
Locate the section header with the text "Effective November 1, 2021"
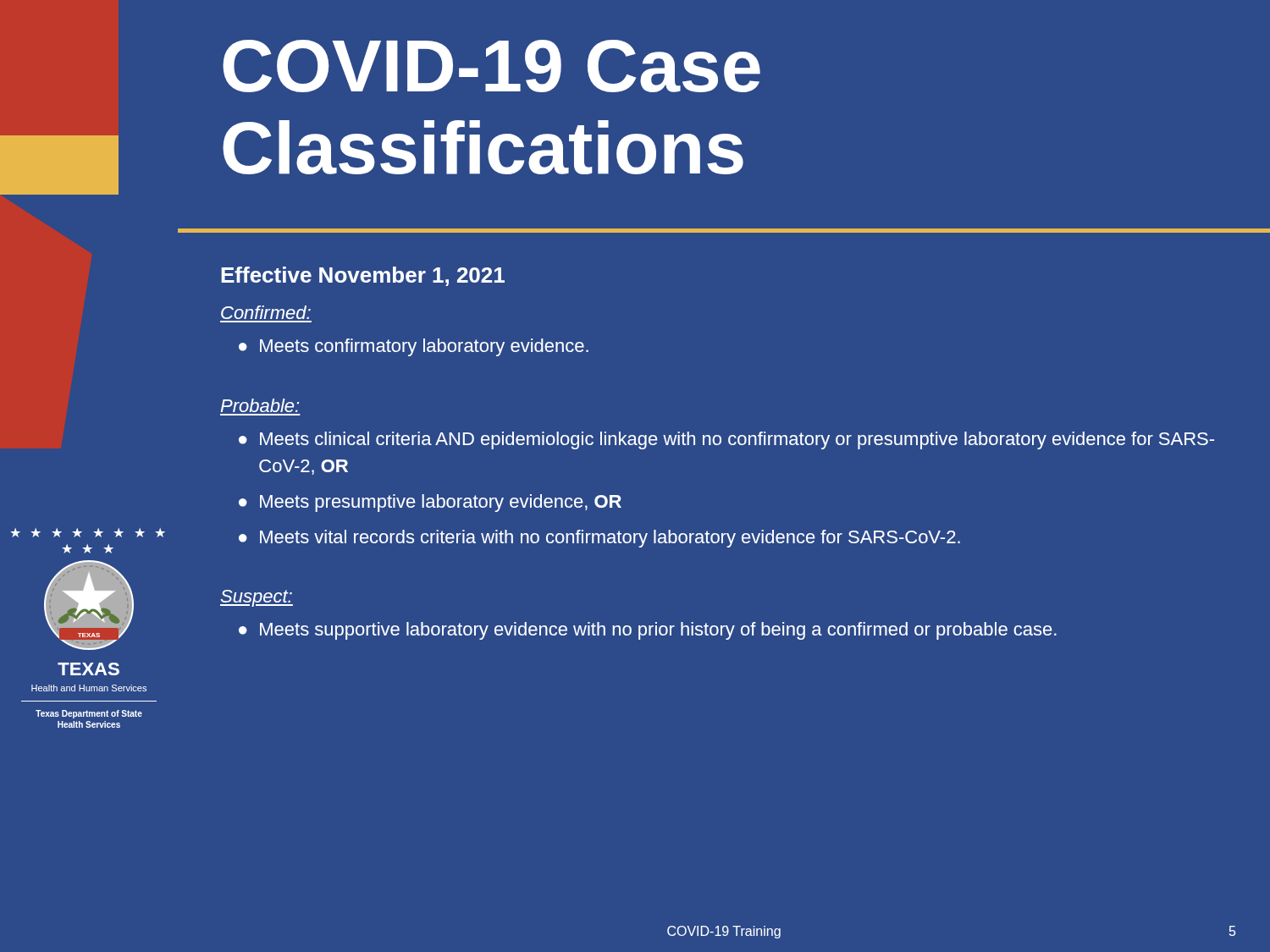click(363, 275)
